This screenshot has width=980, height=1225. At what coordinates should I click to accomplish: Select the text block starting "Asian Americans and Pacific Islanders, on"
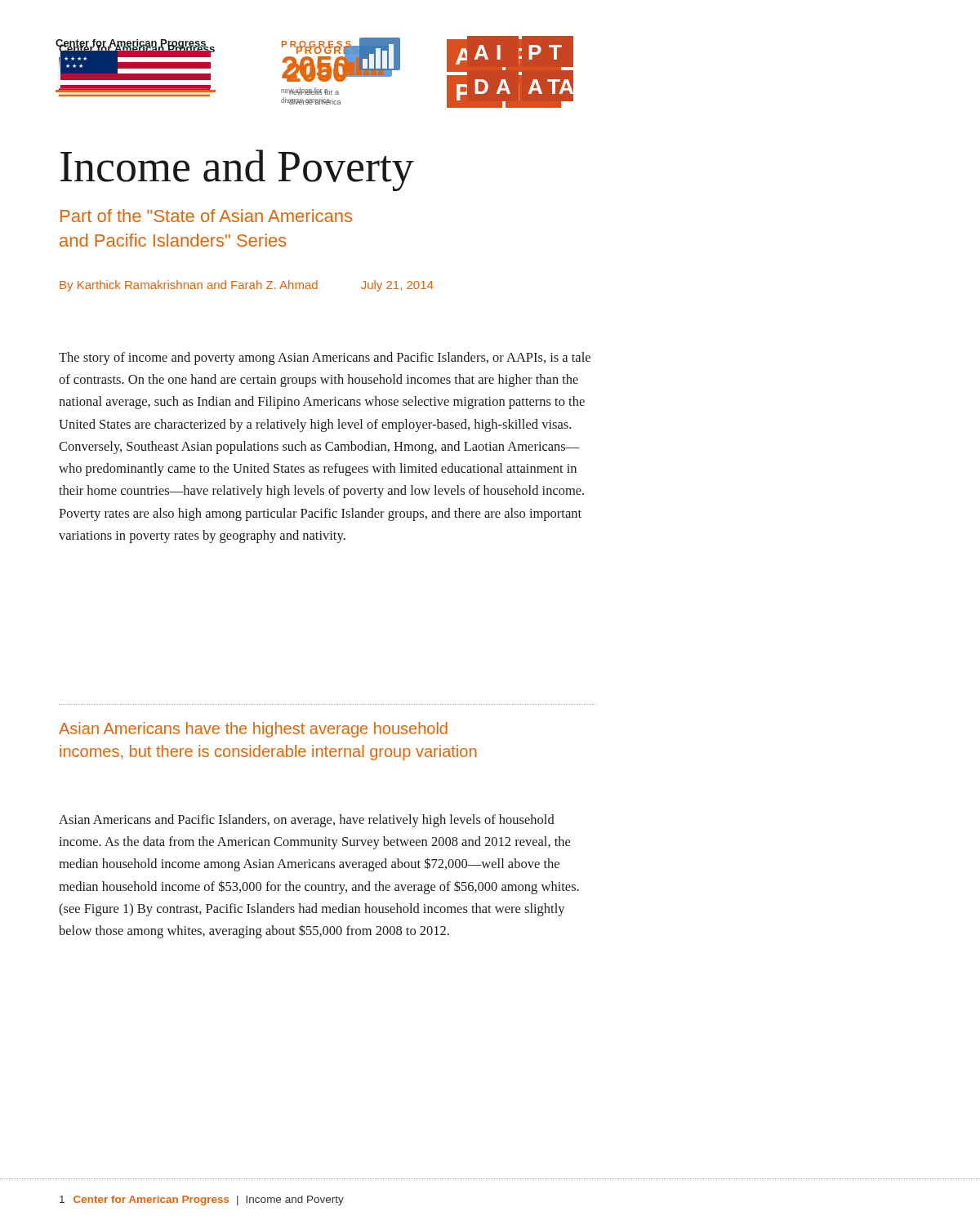(327, 875)
